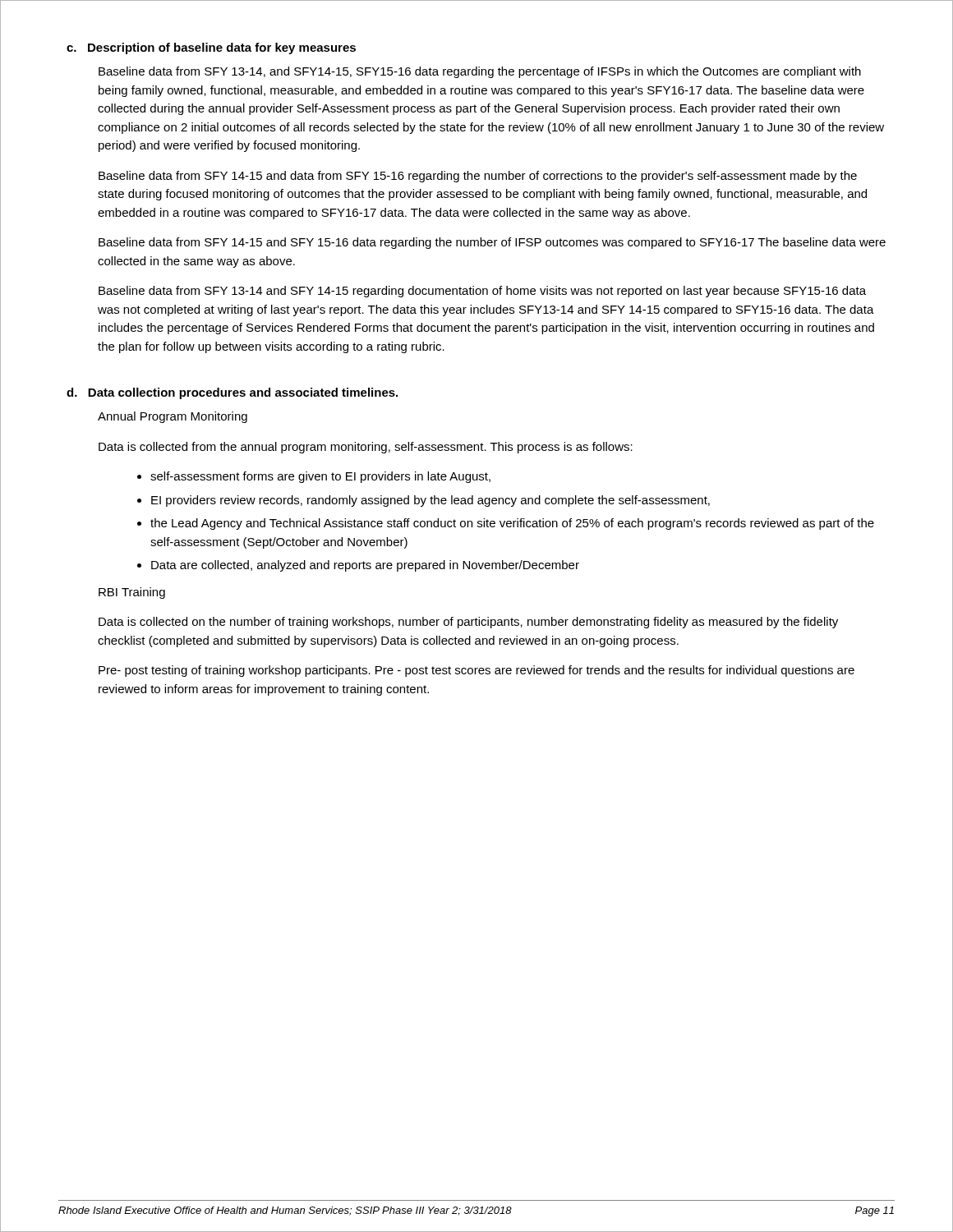The height and width of the screenshot is (1232, 953).
Task: Find the text starting "self-assessment forms are given to EI"
Action: click(321, 476)
